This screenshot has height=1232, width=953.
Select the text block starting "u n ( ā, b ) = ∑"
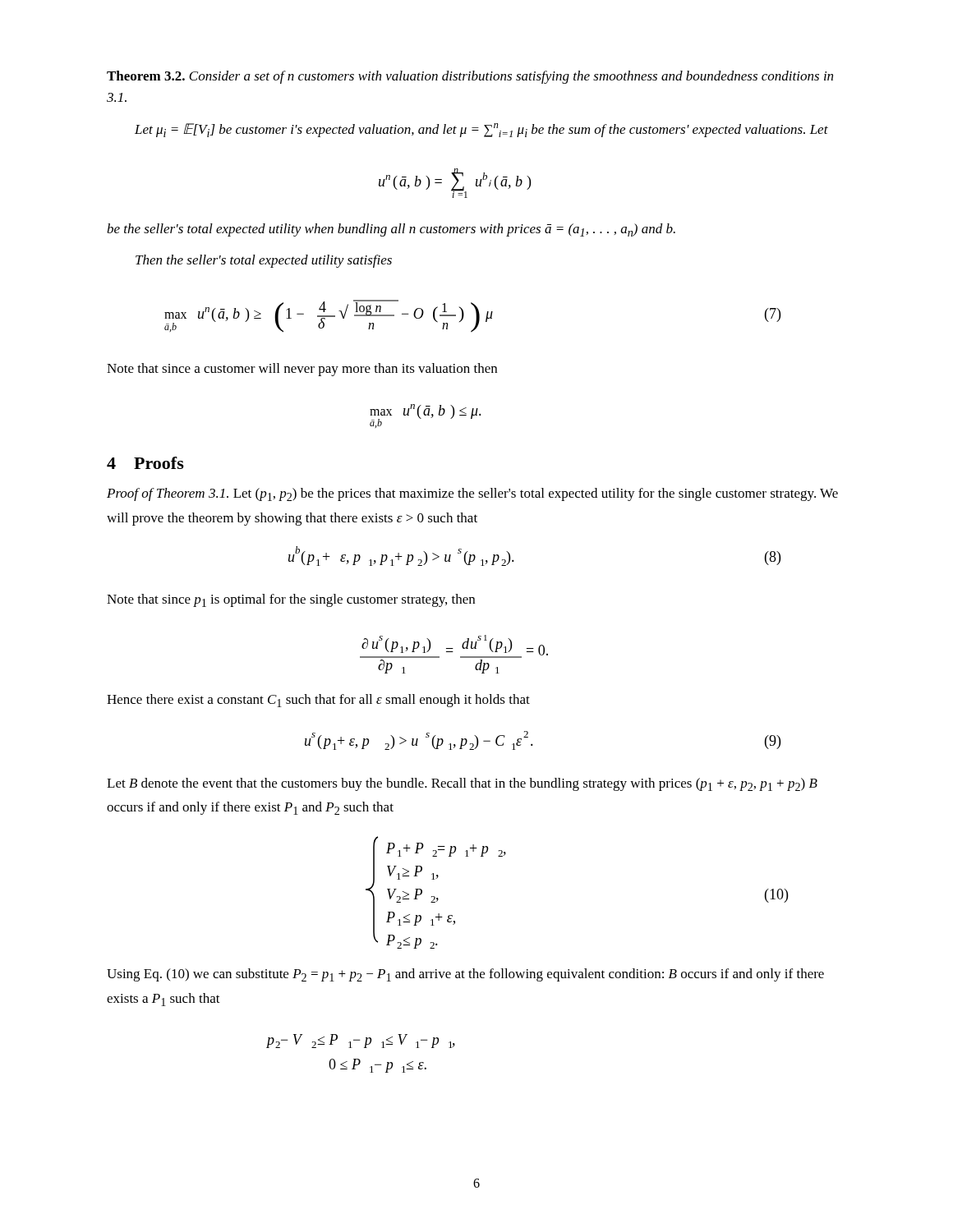point(476,180)
